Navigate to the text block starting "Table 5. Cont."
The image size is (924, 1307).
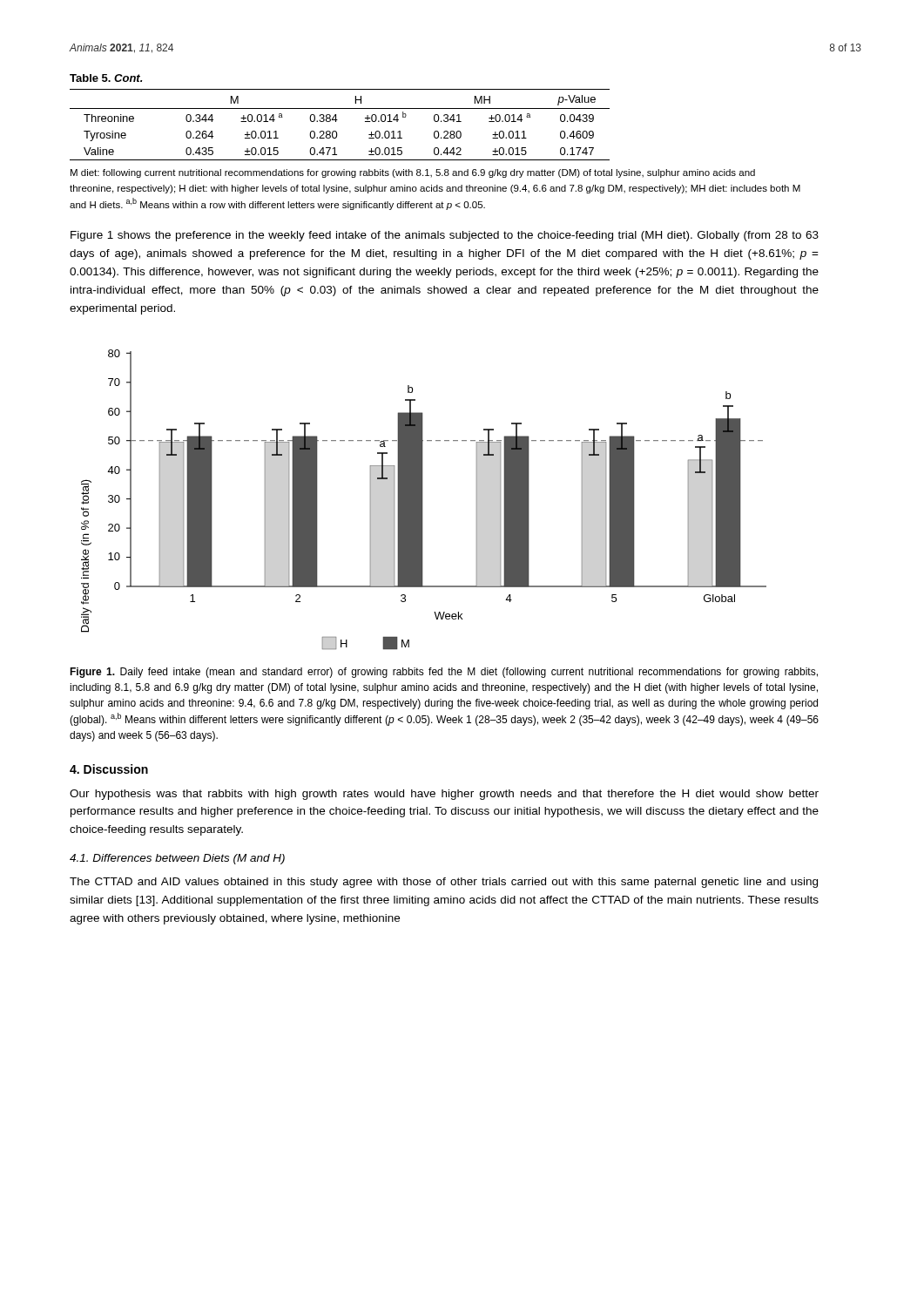click(x=106, y=78)
